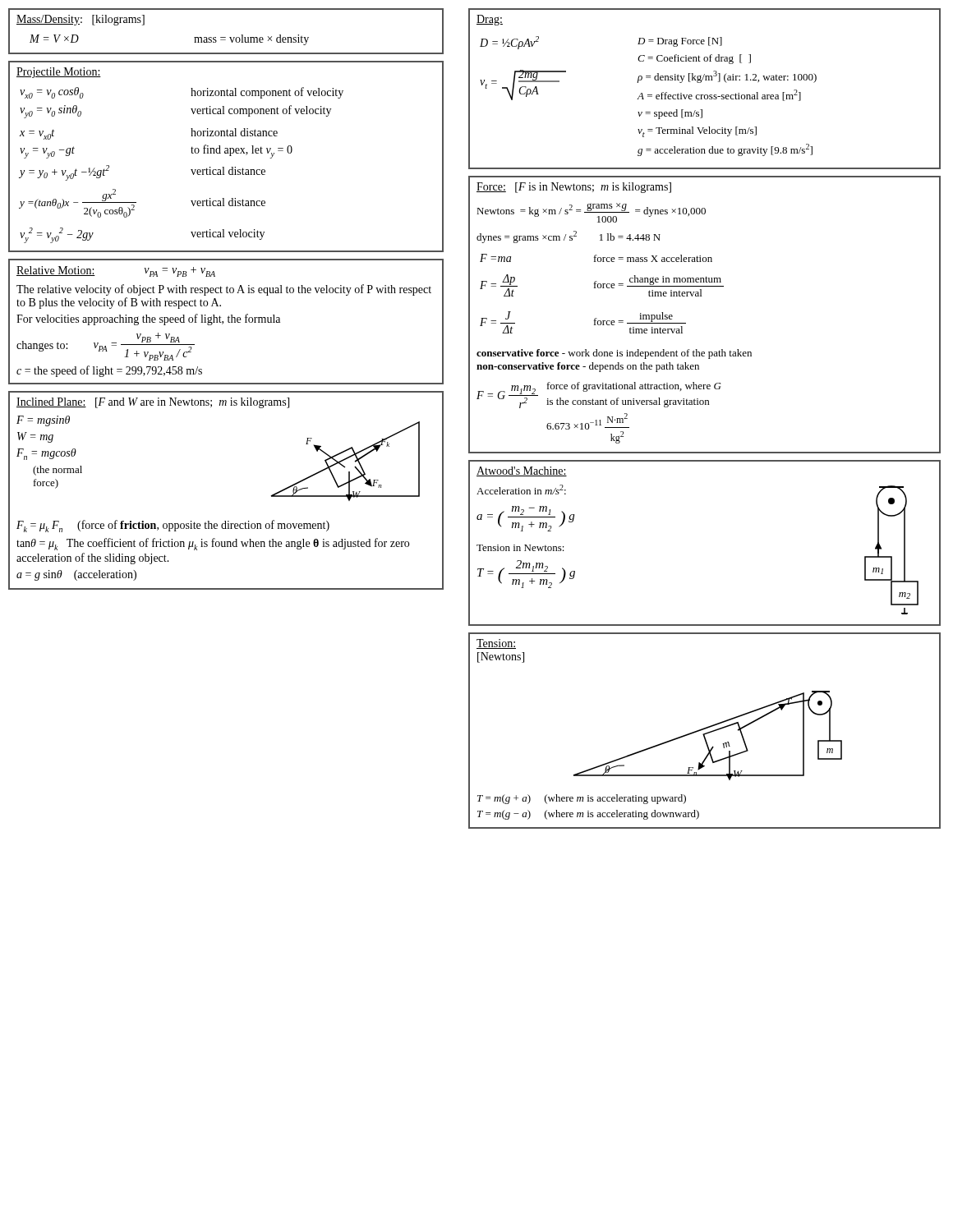Locate the text block with the text "For velocities approaching the speed of"
This screenshot has height=1232, width=953.
(x=148, y=319)
